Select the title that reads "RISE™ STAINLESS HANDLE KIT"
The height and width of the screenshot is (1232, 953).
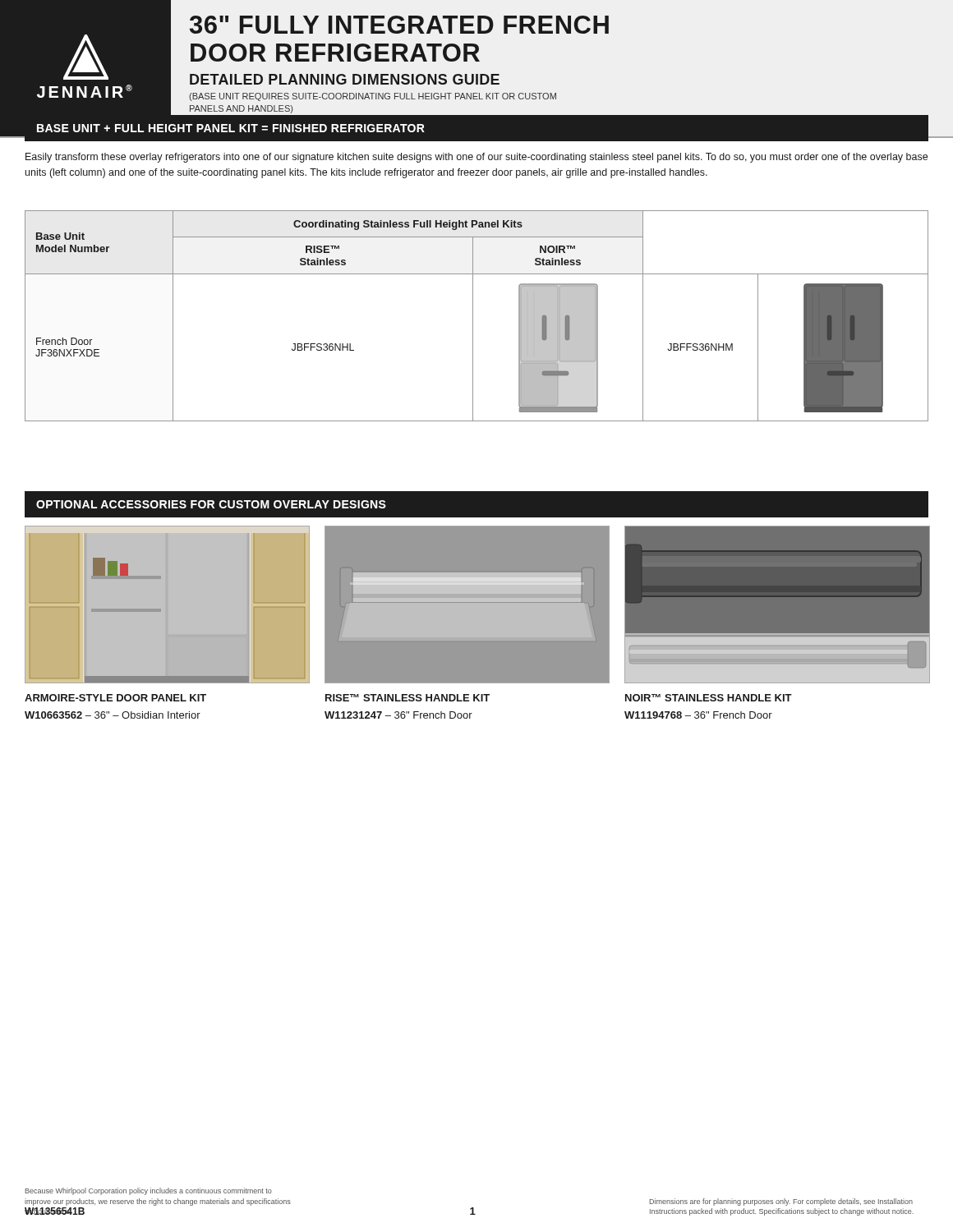point(407,698)
